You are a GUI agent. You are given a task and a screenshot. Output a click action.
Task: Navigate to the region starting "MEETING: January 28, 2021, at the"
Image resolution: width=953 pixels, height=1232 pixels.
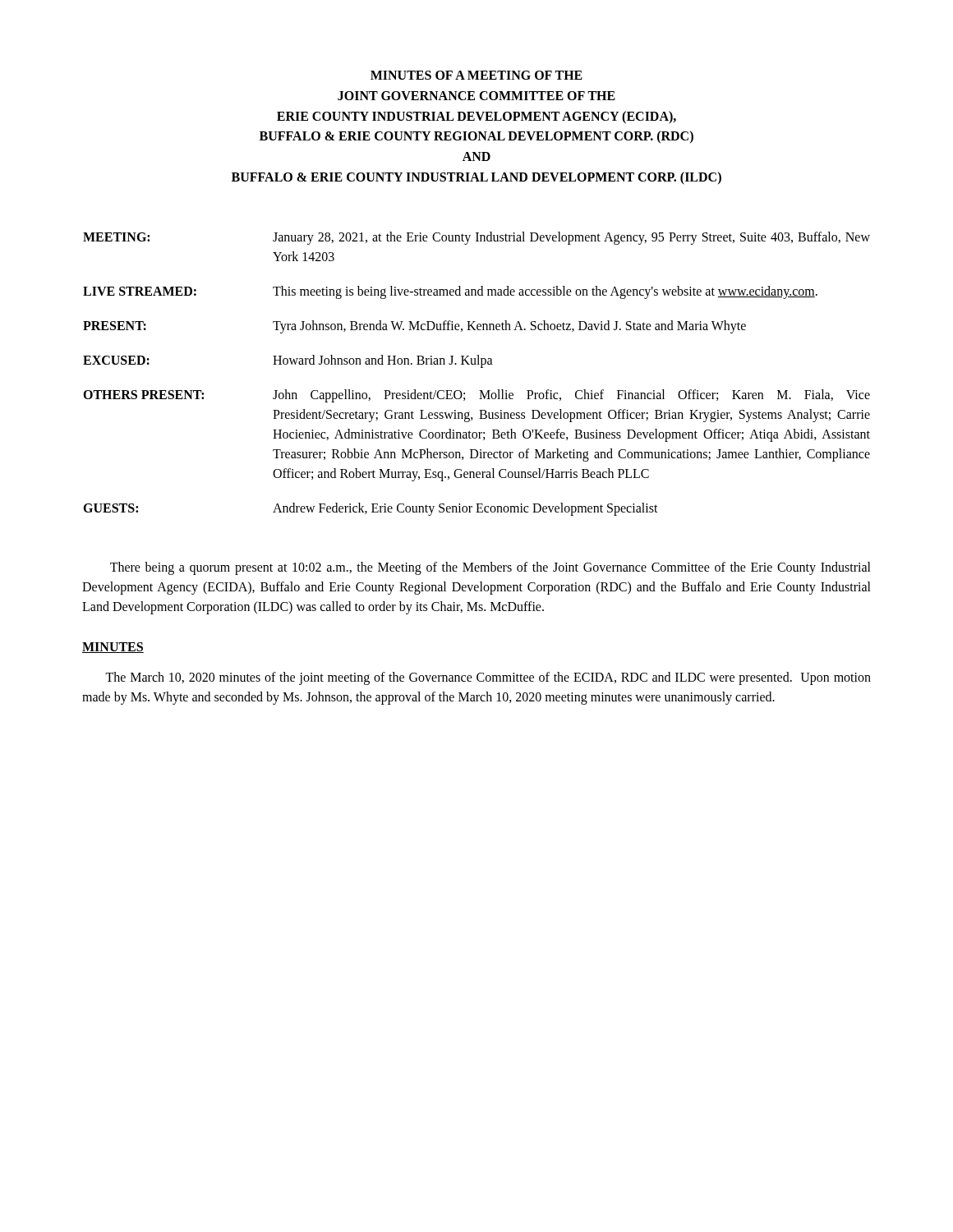(x=476, y=238)
